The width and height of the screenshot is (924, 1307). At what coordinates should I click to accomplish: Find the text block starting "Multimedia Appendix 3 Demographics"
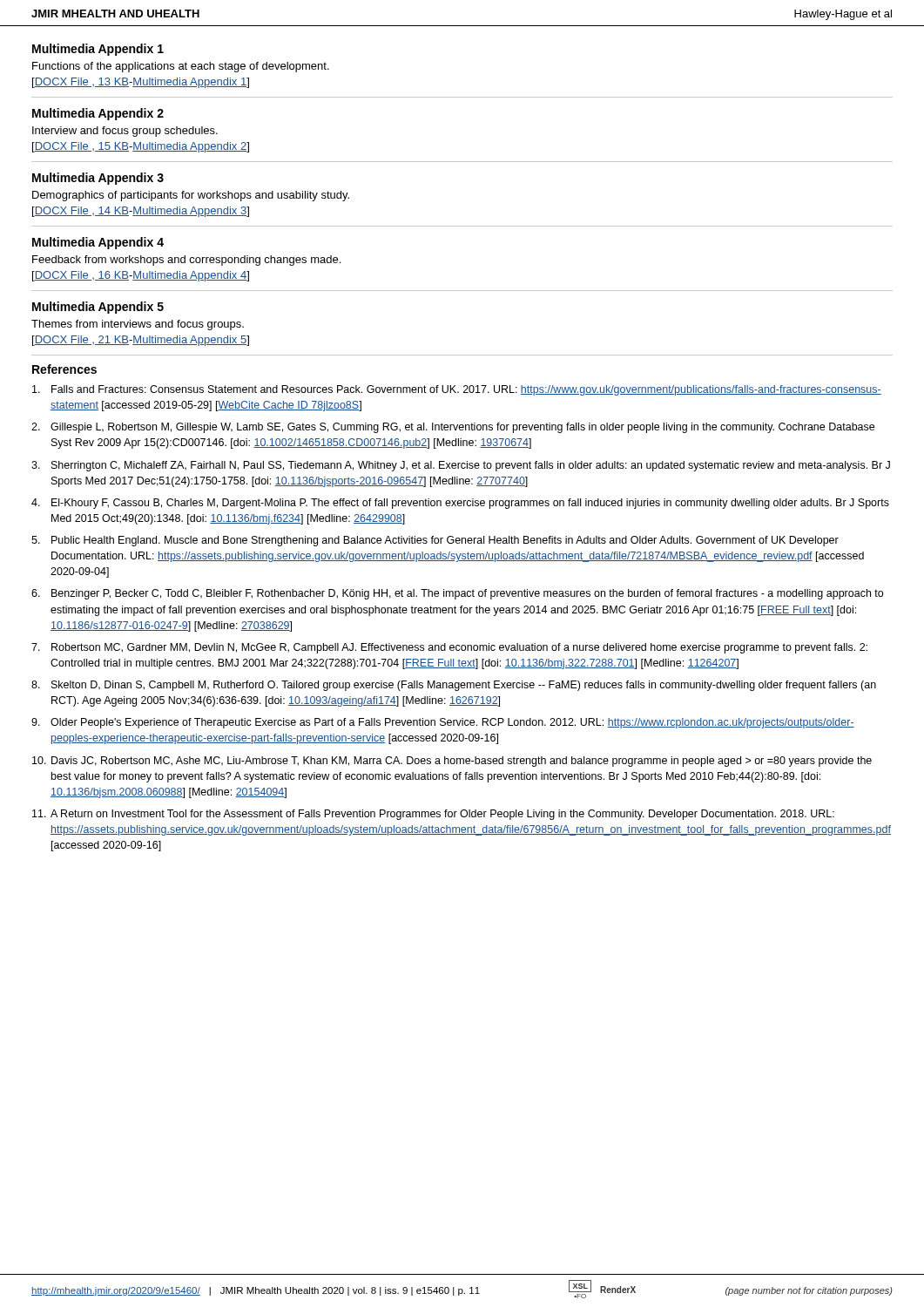click(x=98, y=179)
